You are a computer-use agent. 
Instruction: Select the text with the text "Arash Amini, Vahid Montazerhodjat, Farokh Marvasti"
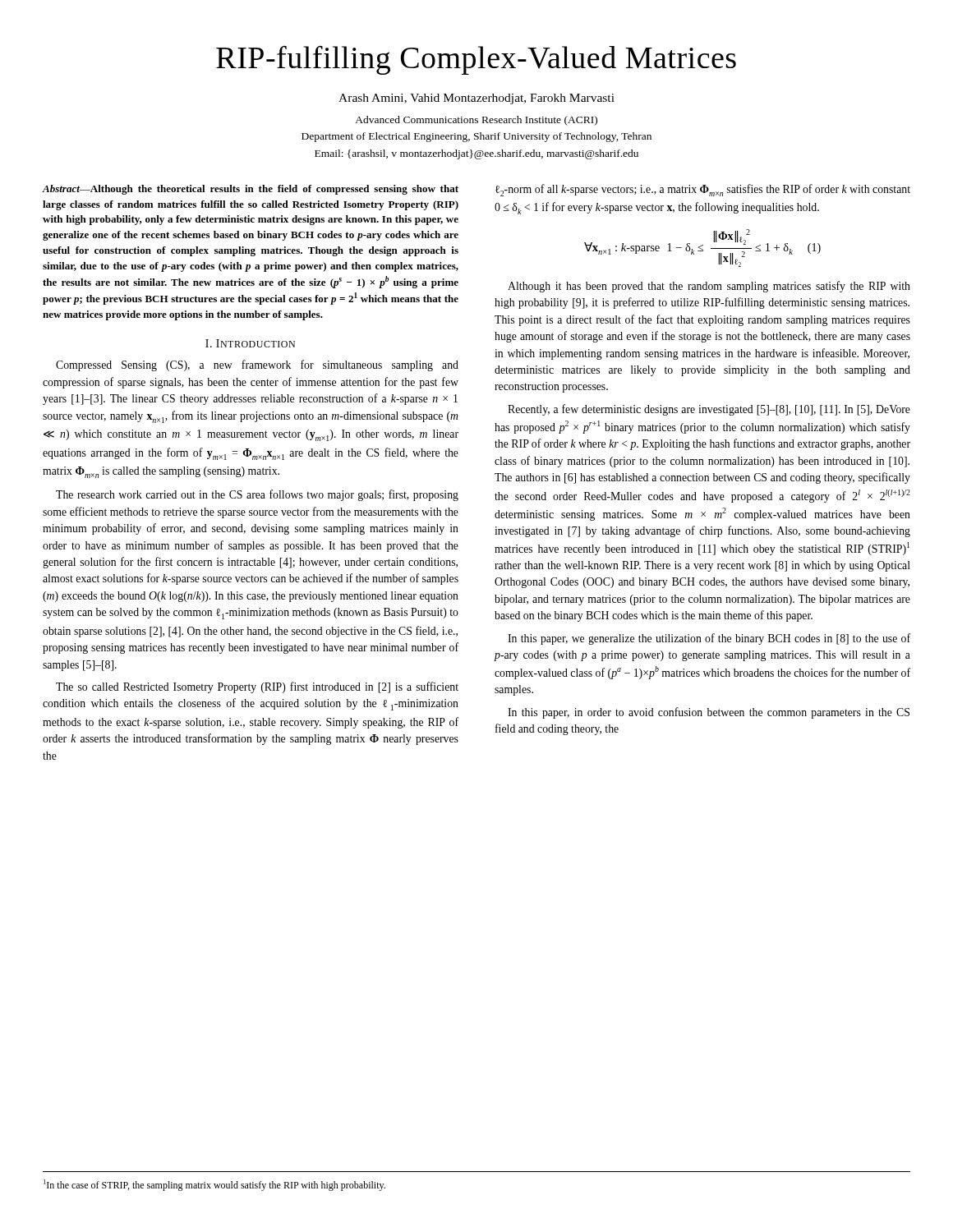(476, 97)
